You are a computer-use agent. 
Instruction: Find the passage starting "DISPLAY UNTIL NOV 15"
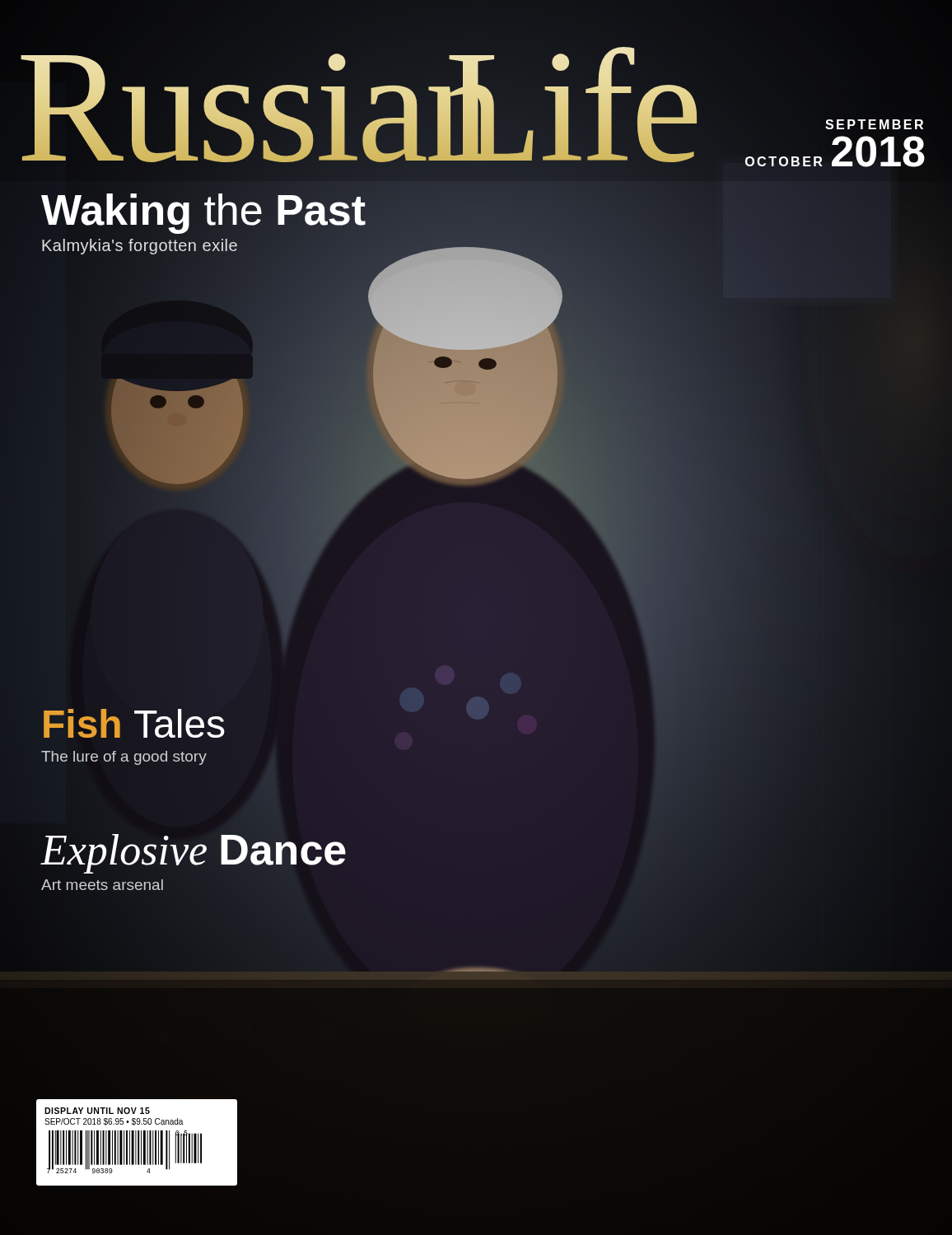point(135,1141)
